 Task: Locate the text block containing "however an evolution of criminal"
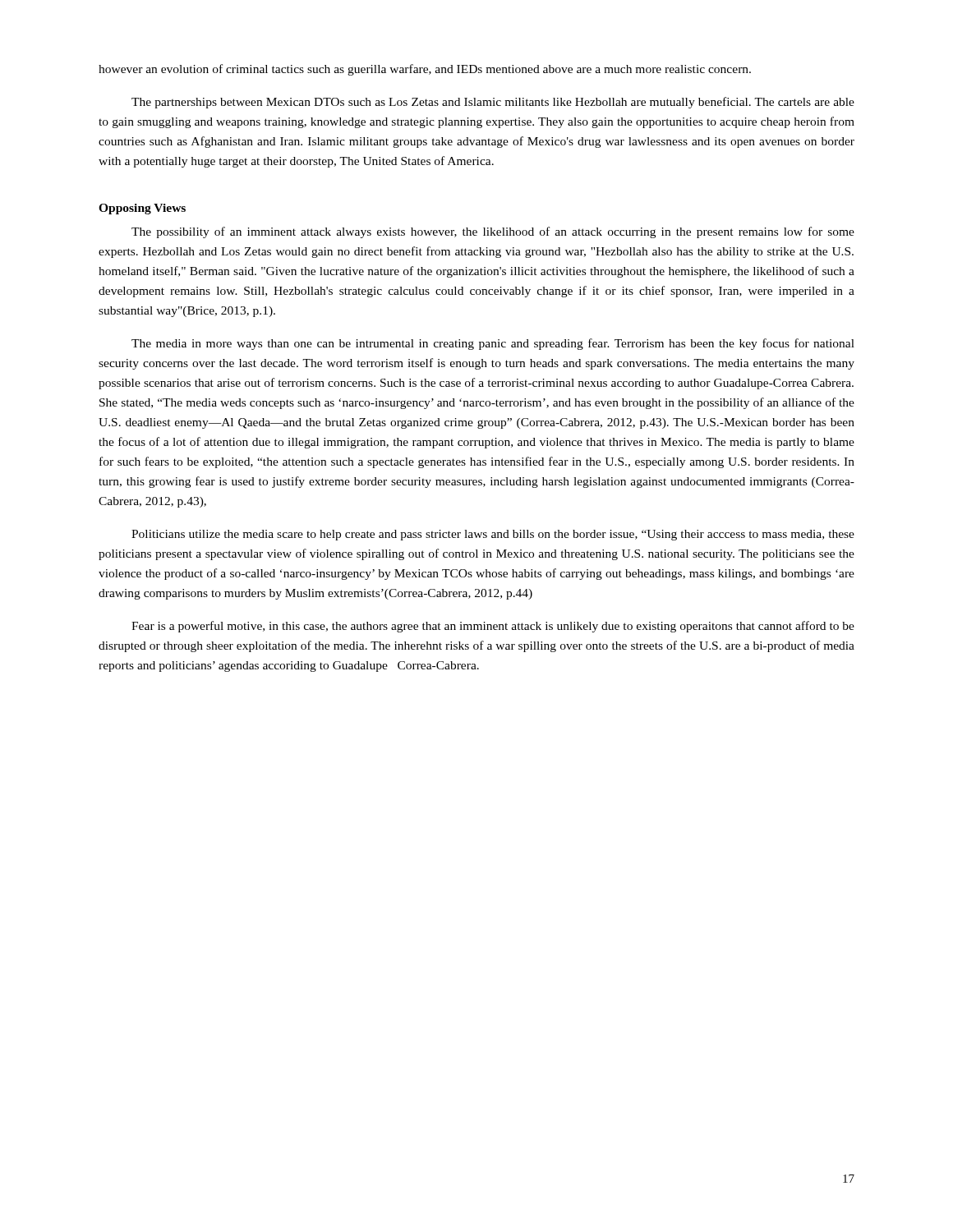click(x=476, y=69)
